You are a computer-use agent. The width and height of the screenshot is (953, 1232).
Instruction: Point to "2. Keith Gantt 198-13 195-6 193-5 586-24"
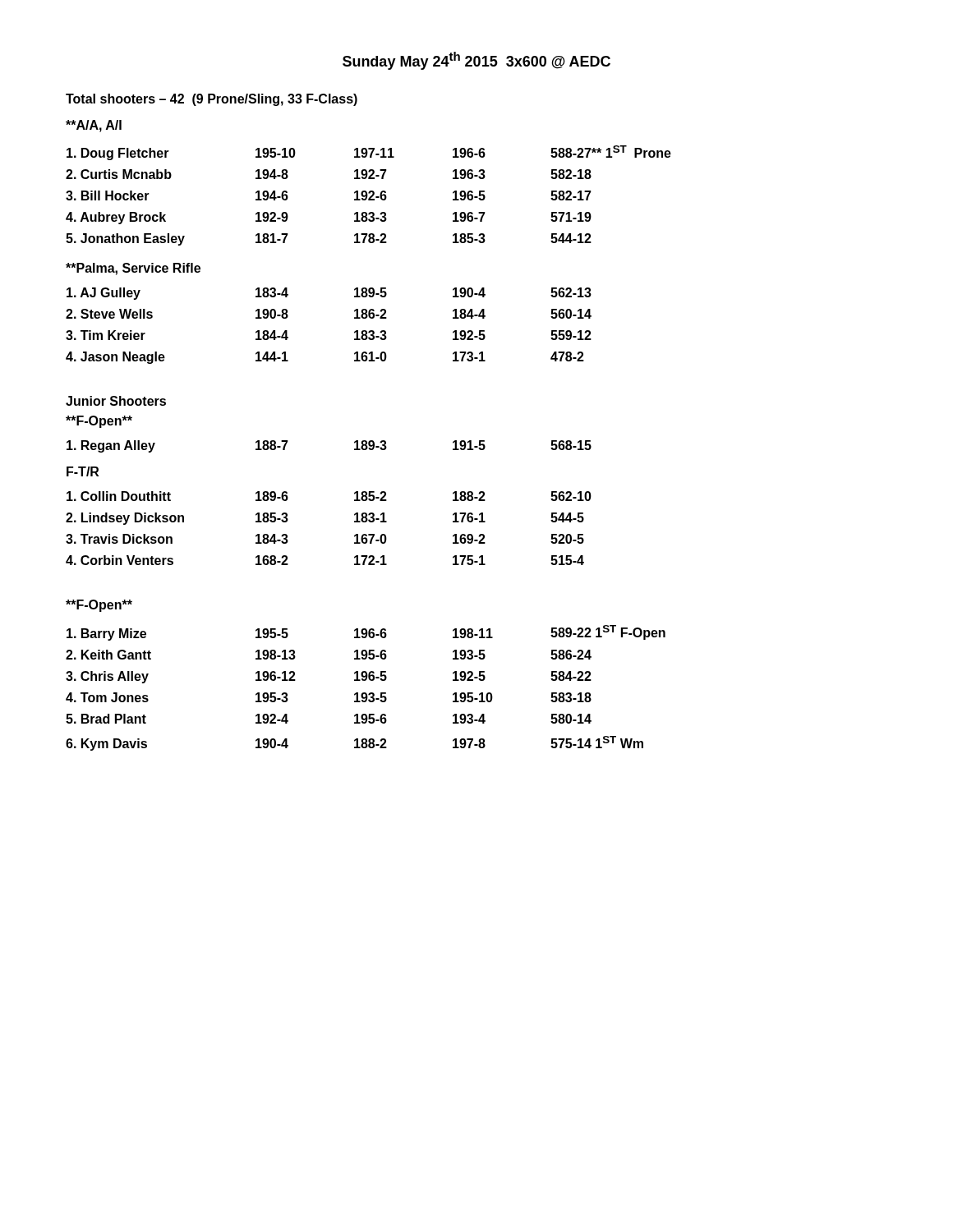(x=390, y=655)
